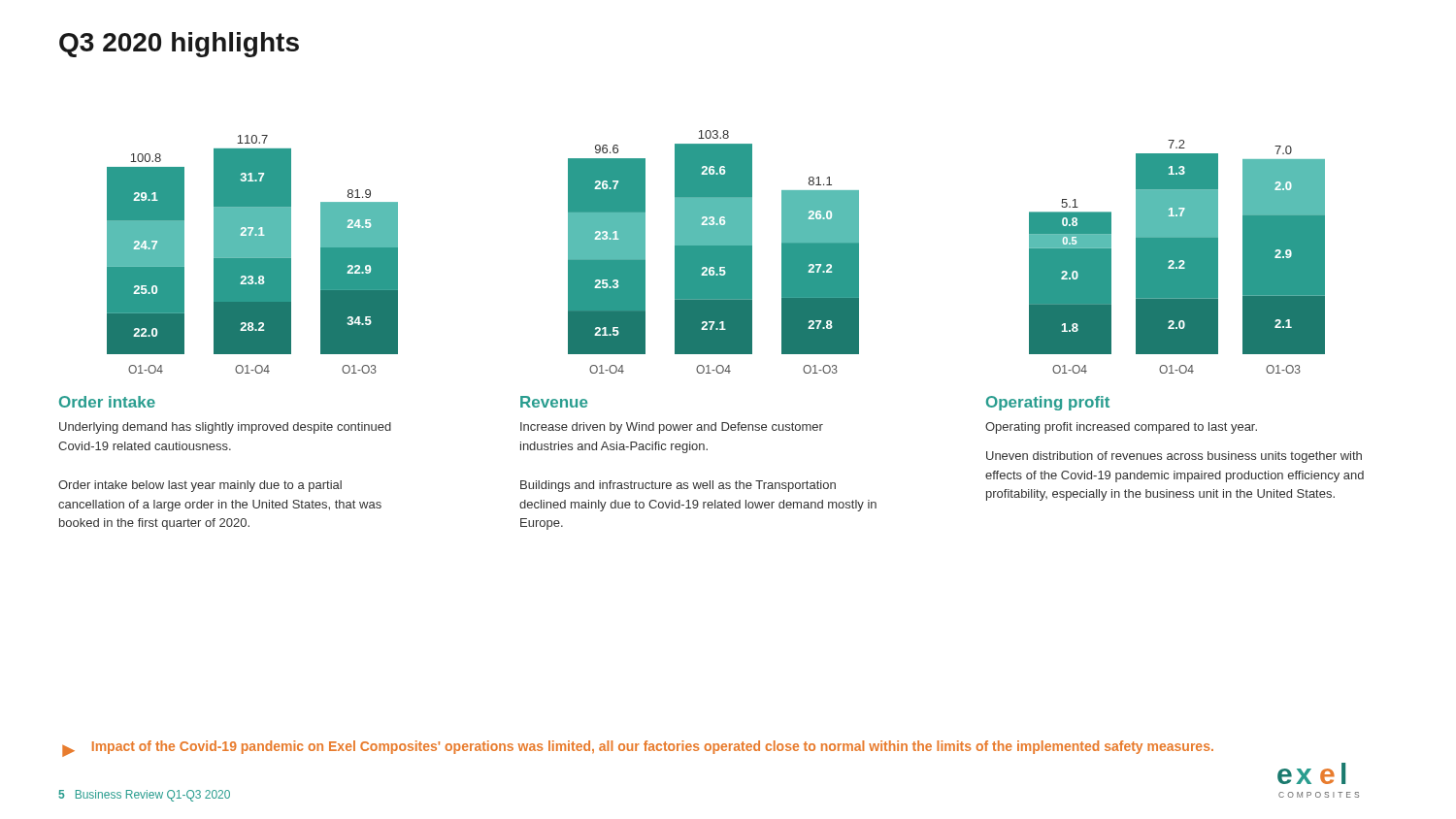Find the logo
The height and width of the screenshot is (819, 1456).
(1340, 777)
